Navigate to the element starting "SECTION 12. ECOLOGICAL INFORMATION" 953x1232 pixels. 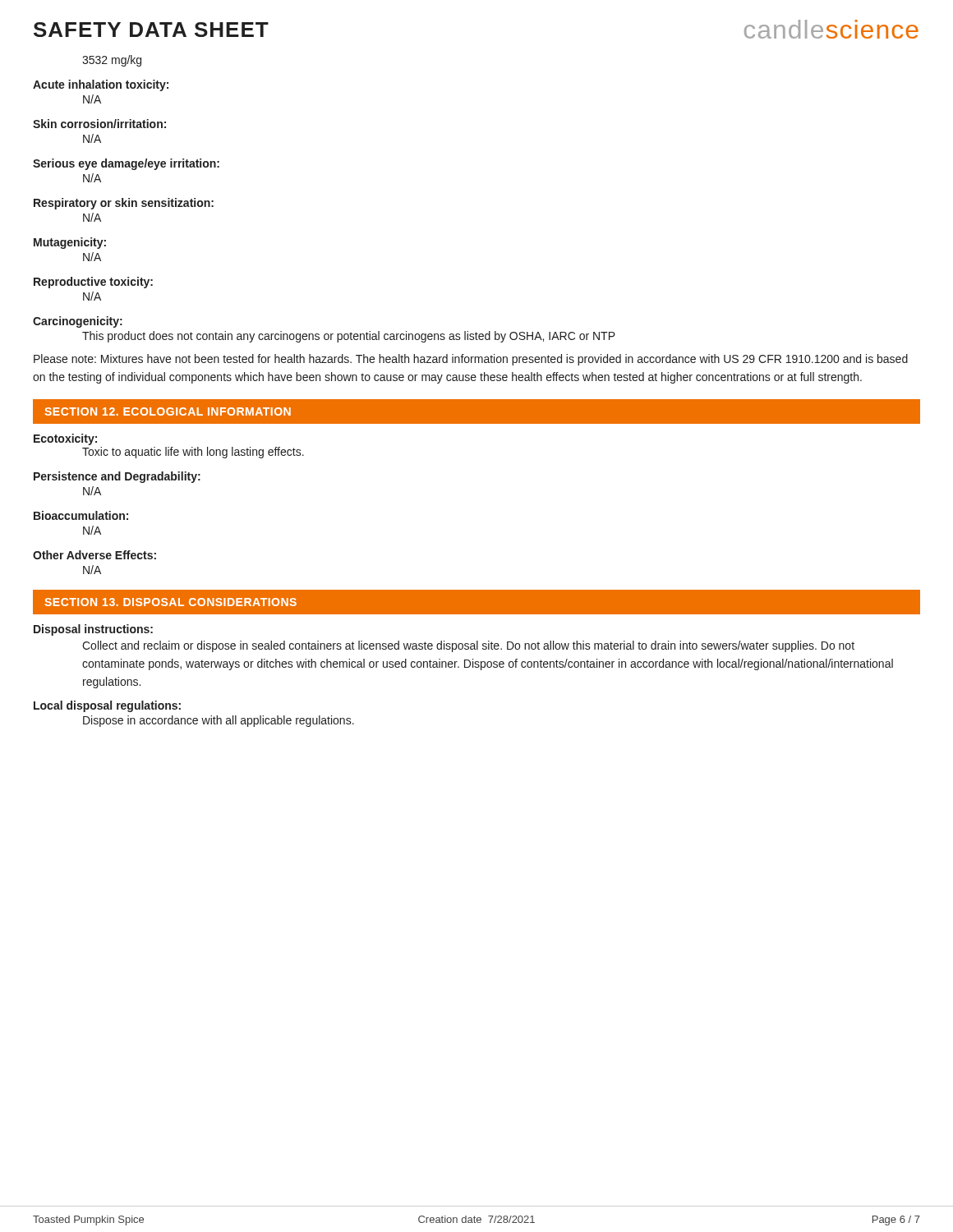coord(168,412)
